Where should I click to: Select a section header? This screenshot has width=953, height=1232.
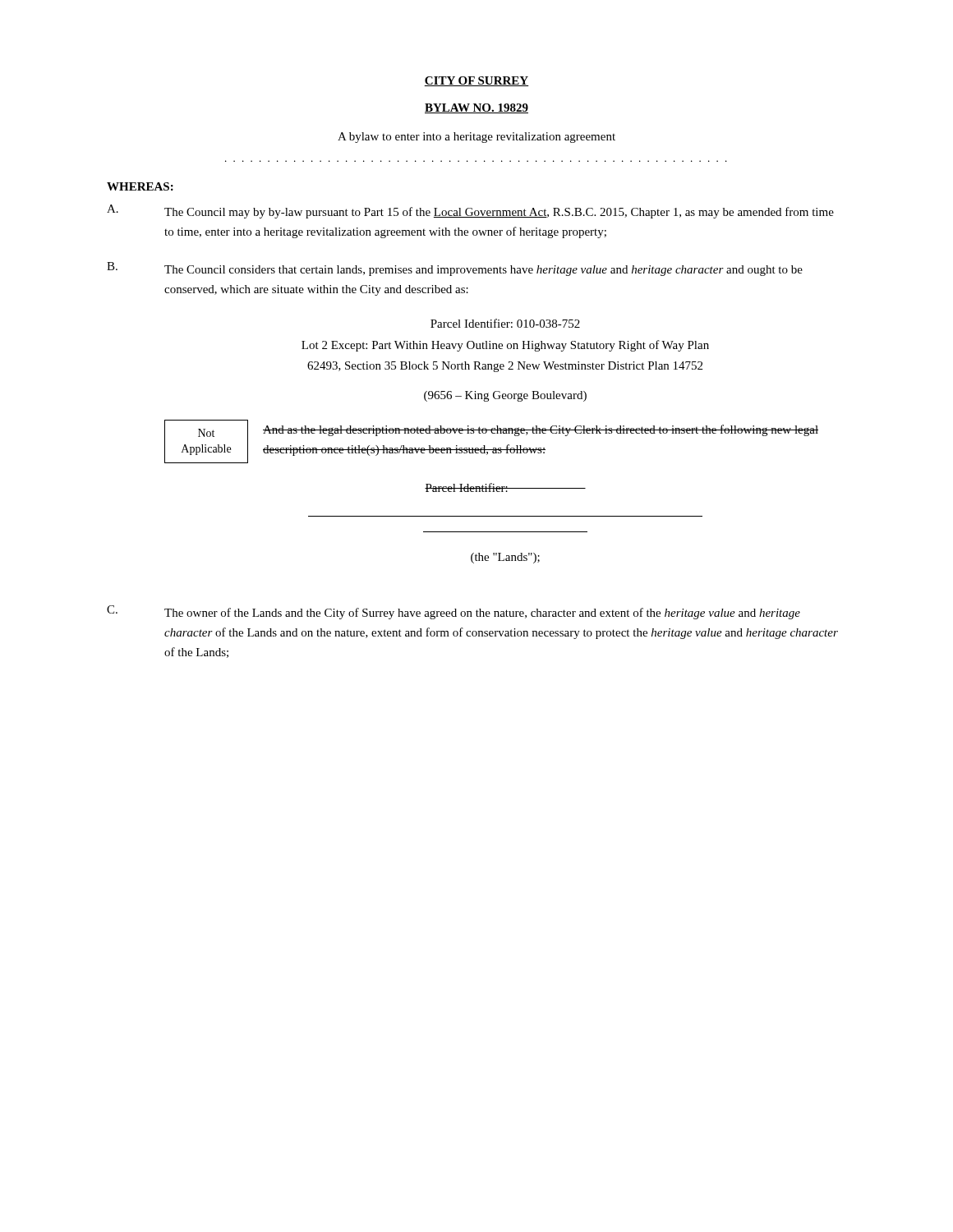140,186
